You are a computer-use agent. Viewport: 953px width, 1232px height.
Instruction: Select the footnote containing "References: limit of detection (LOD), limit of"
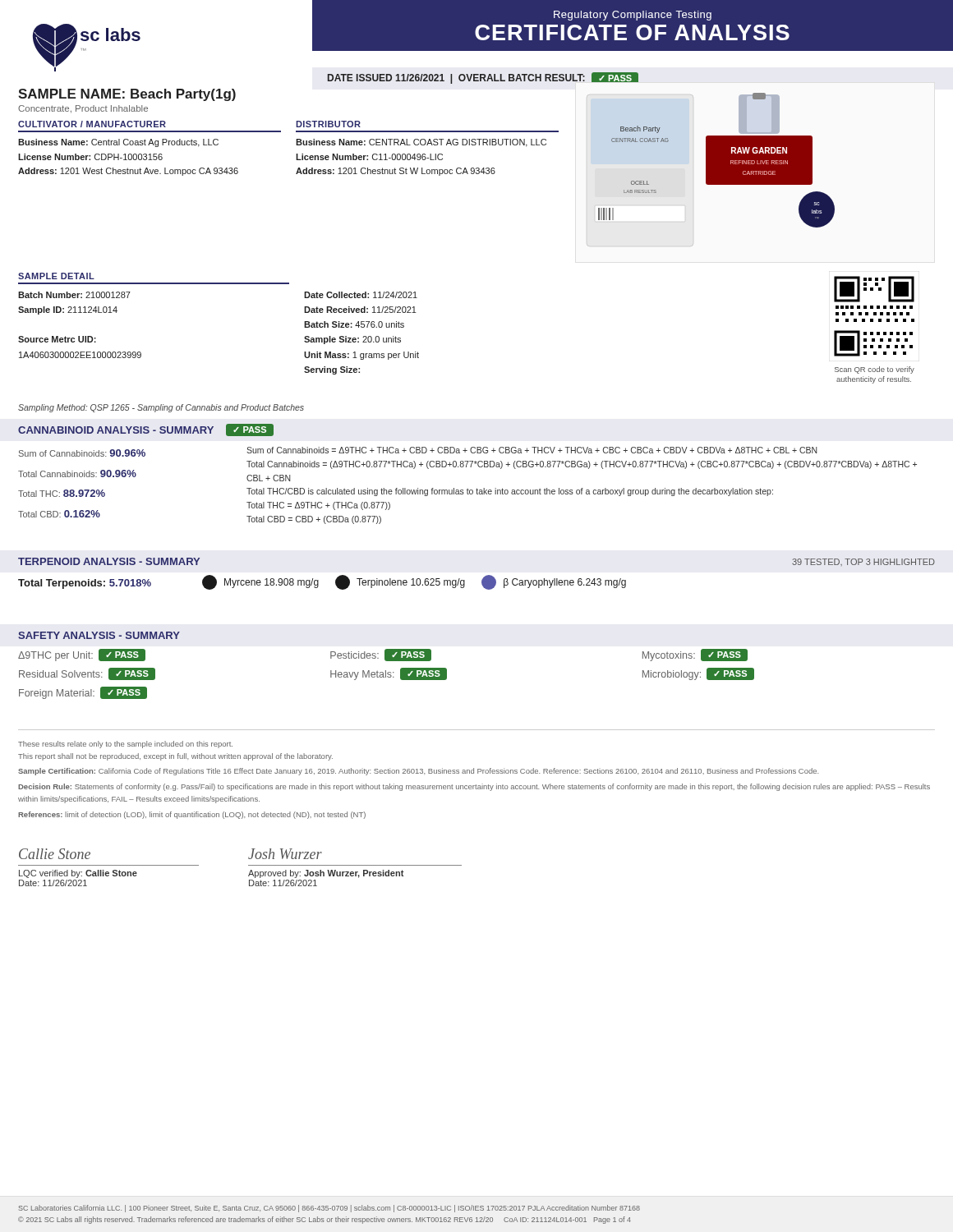(x=192, y=814)
